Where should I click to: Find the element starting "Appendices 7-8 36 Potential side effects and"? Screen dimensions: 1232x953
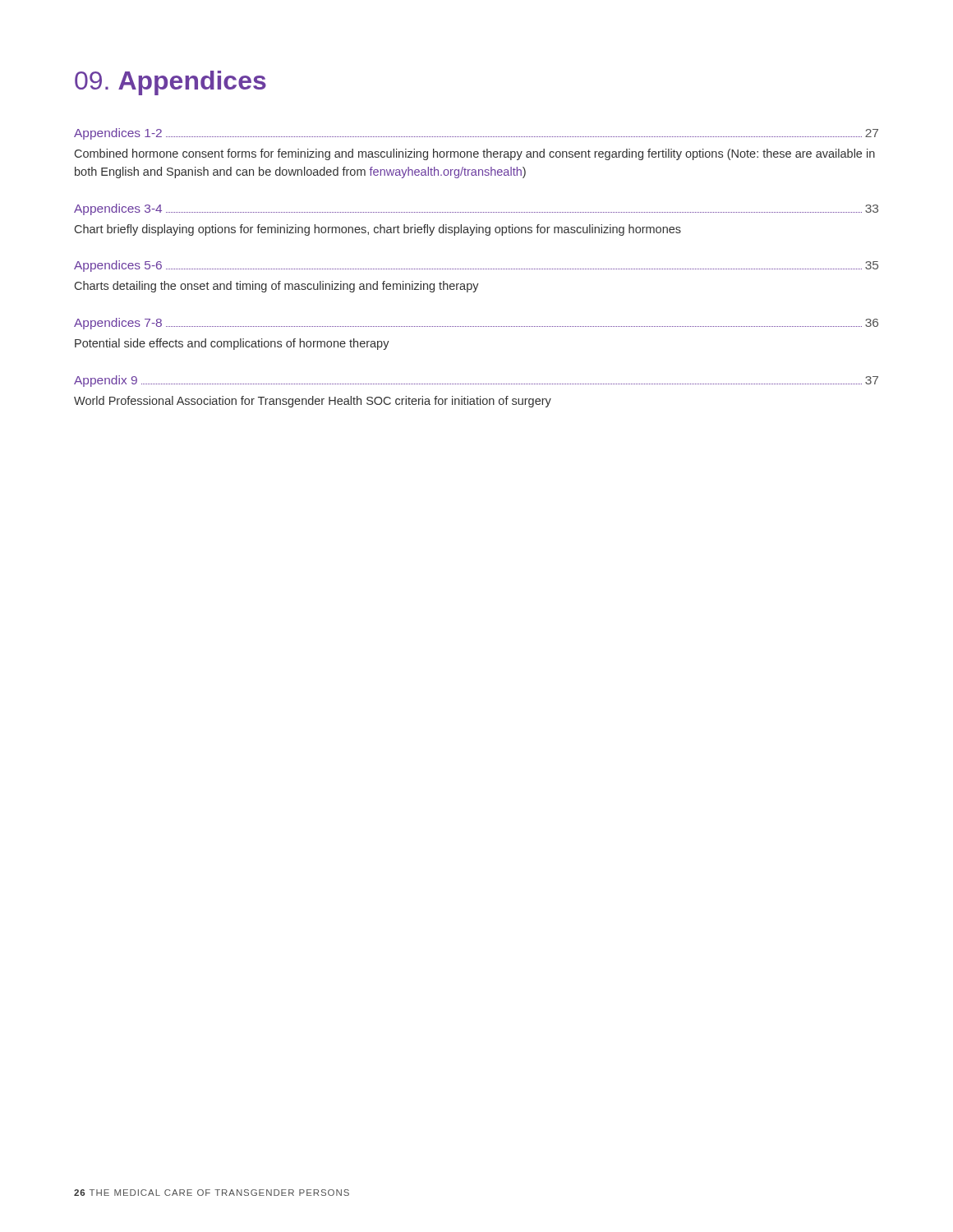tap(476, 334)
